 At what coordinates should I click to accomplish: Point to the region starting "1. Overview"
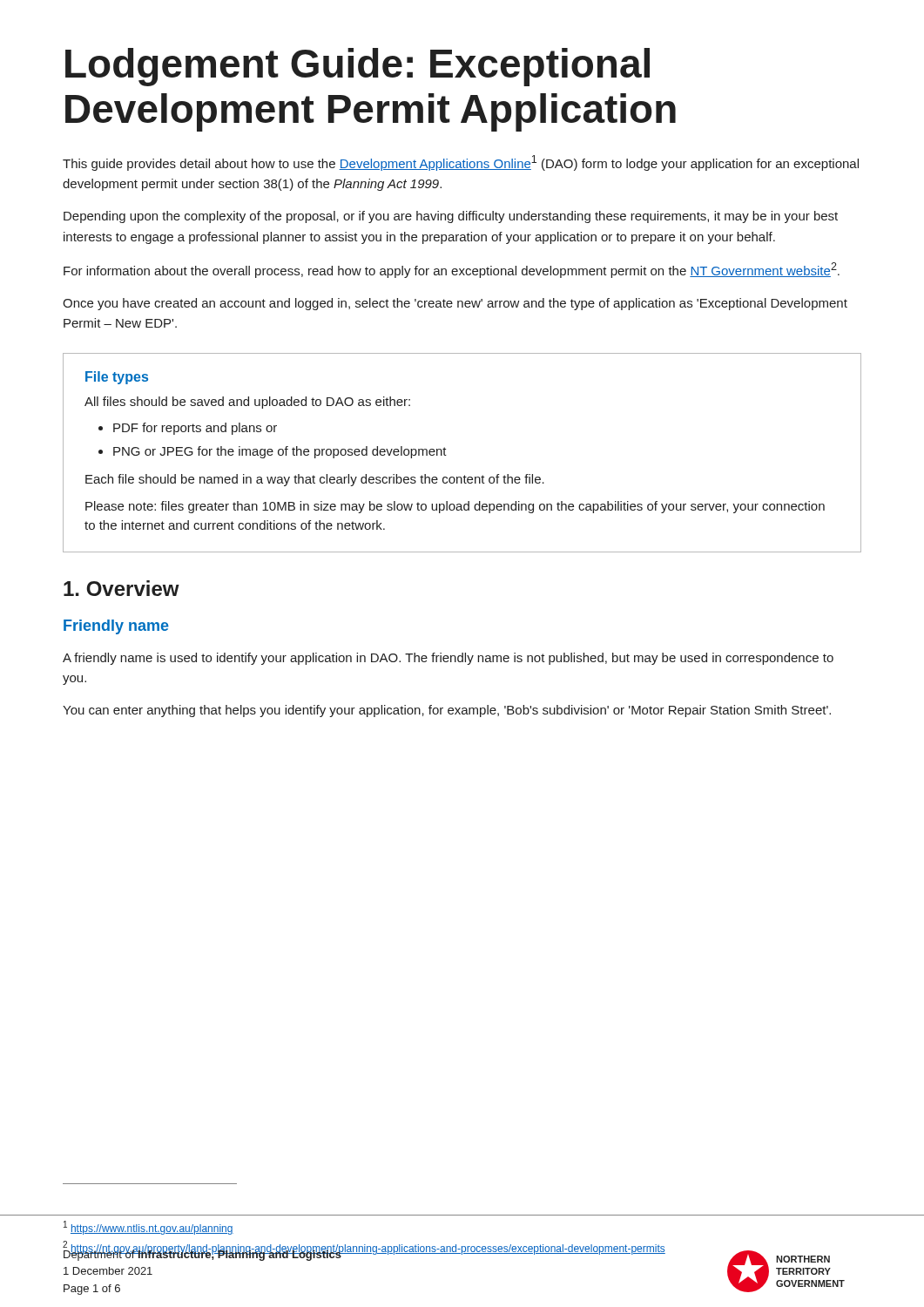[x=121, y=588]
